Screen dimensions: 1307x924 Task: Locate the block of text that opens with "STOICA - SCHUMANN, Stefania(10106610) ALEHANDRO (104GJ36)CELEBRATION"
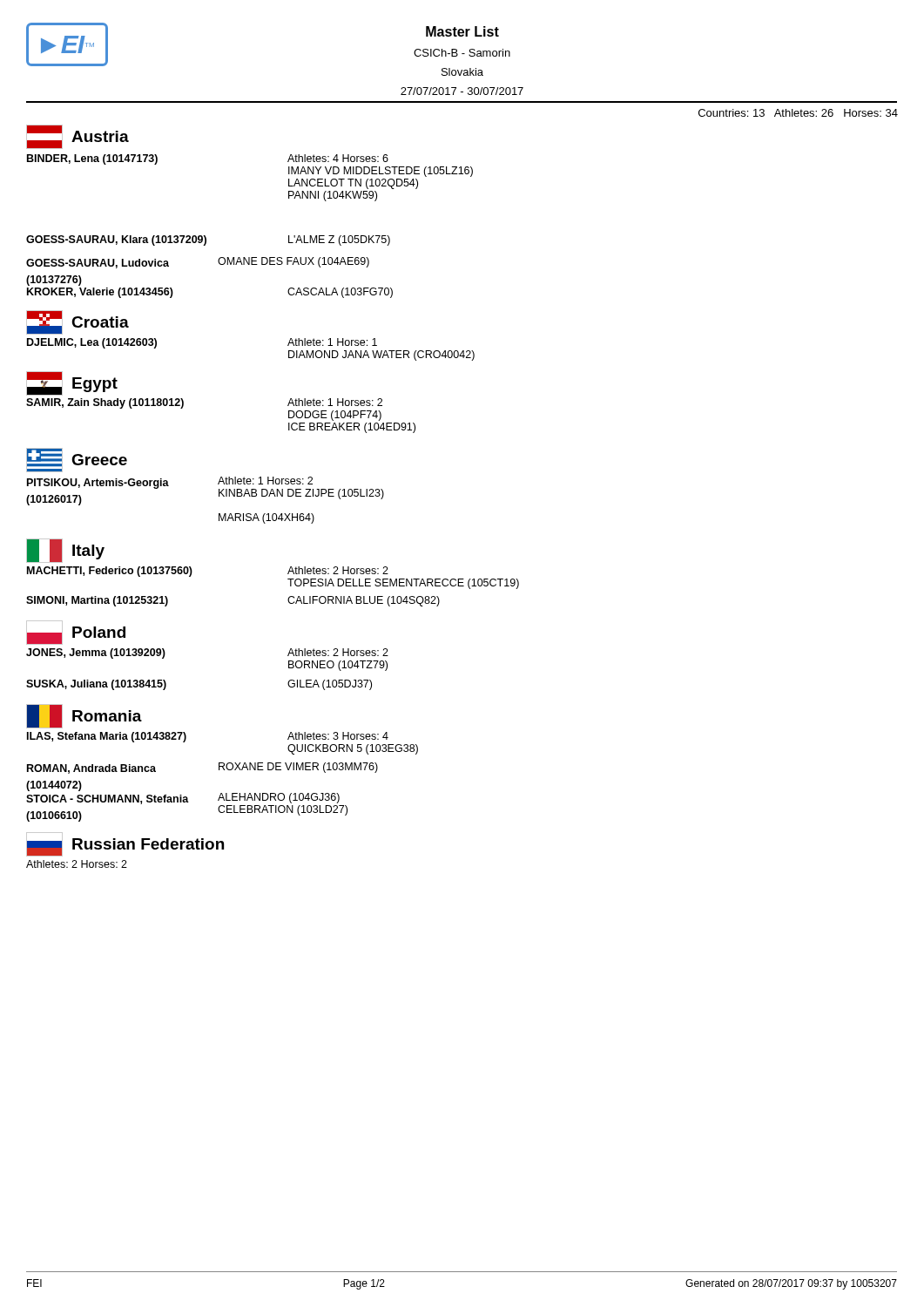coord(187,807)
